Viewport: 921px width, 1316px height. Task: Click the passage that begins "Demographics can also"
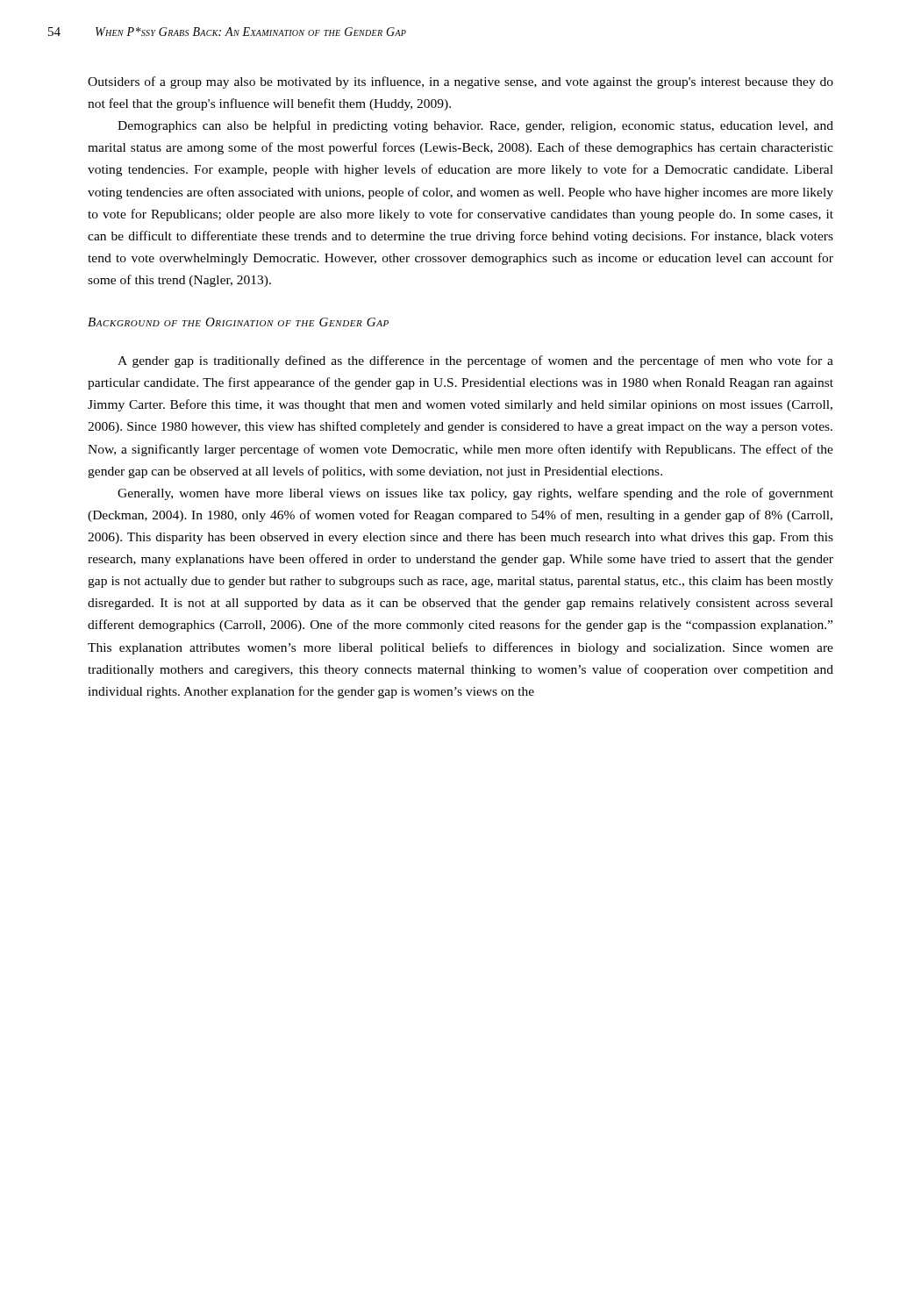pos(460,202)
